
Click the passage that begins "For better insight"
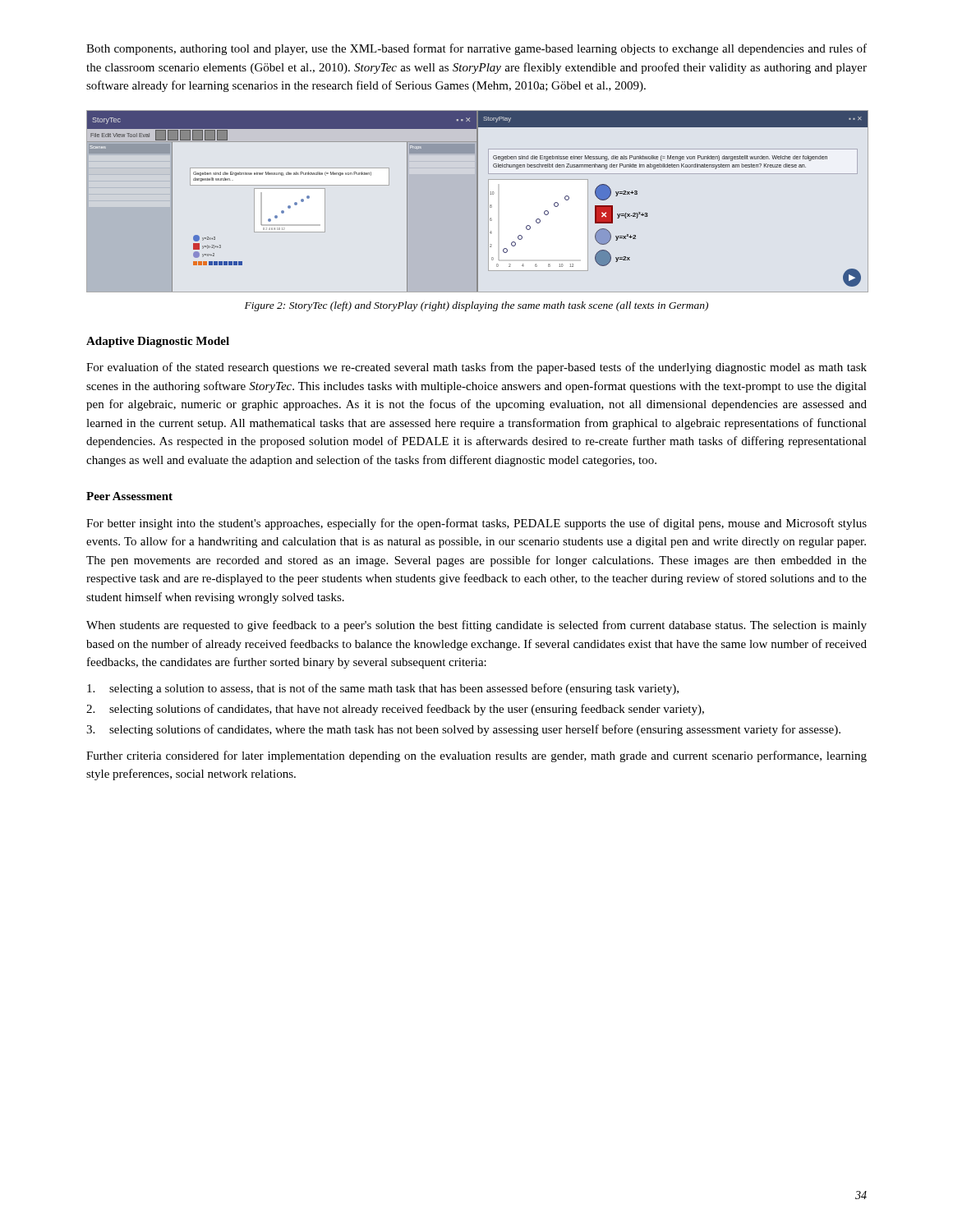pos(476,560)
